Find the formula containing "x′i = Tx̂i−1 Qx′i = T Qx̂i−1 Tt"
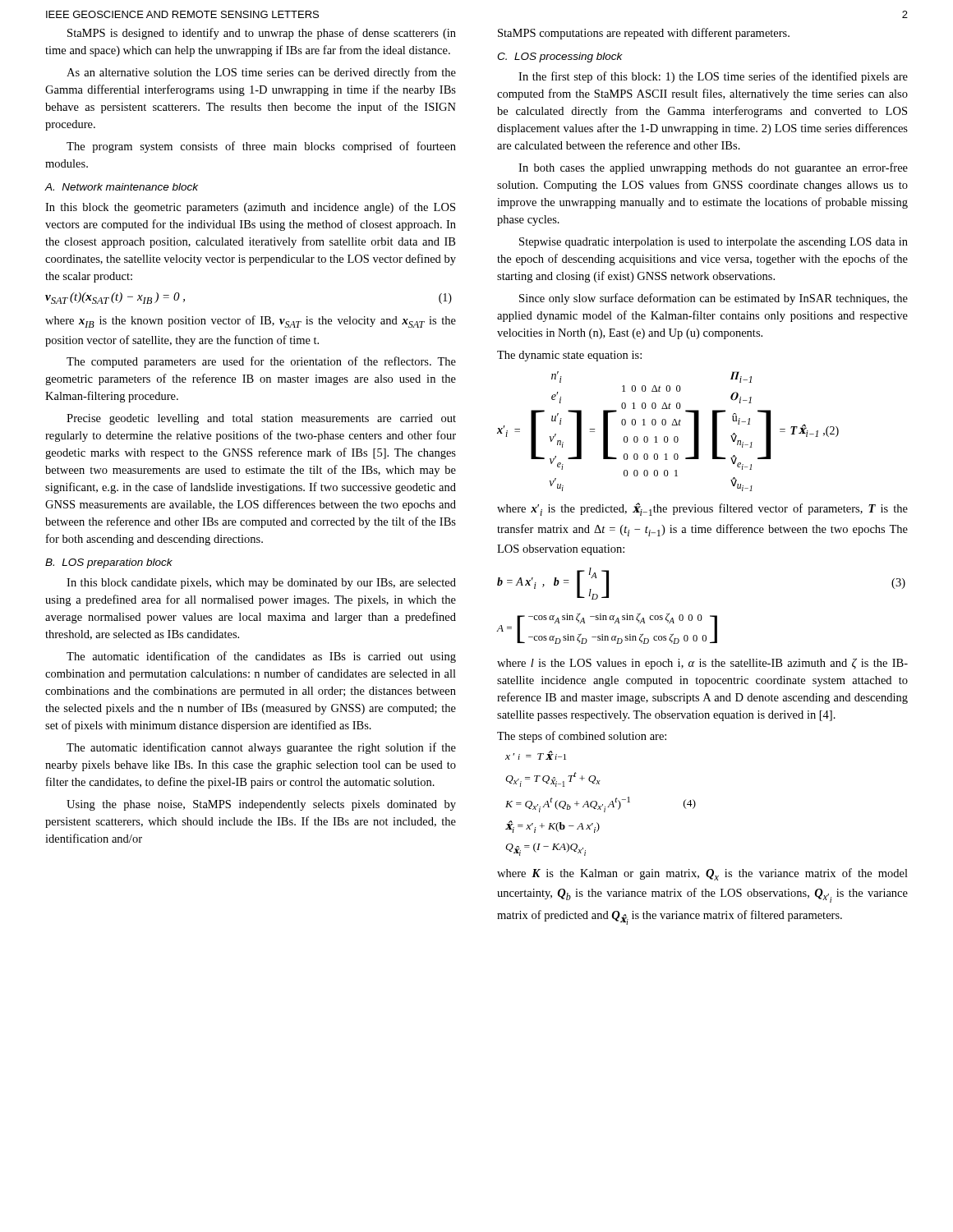Viewport: 953px width, 1232px height. [707, 804]
